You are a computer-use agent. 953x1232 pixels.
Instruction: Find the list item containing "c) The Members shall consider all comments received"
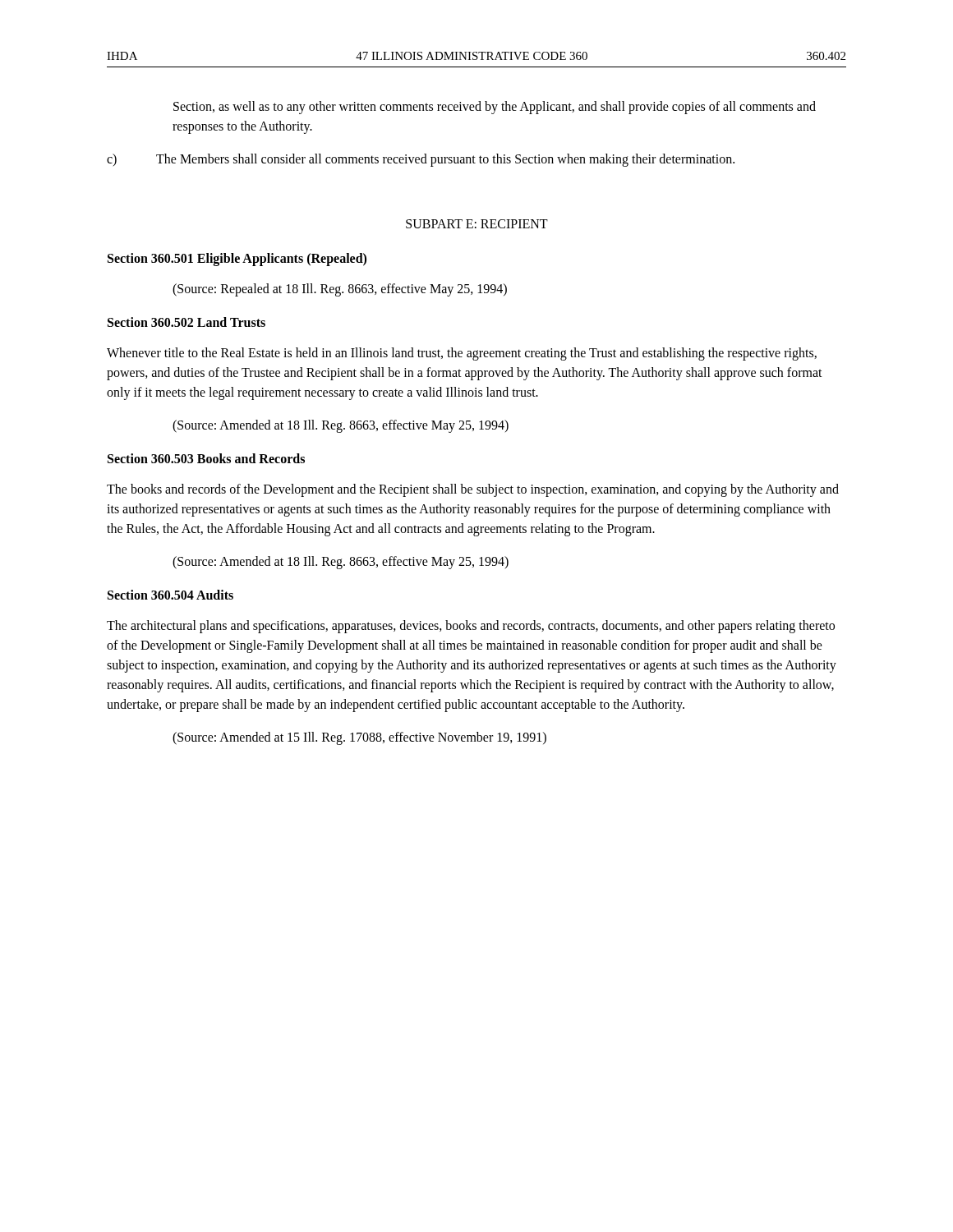(476, 159)
